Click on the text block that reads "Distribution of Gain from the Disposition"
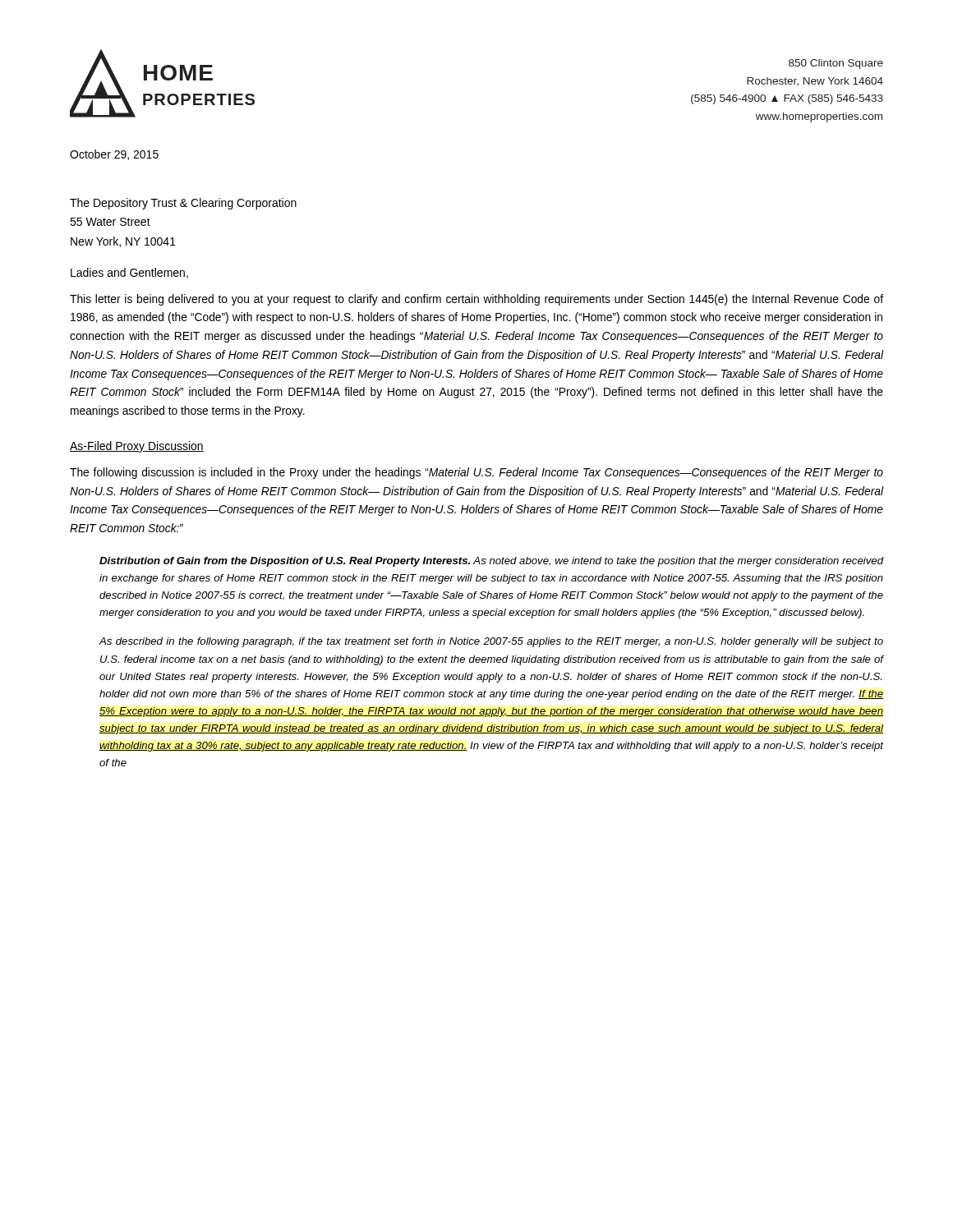This screenshot has height=1232, width=953. click(491, 586)
